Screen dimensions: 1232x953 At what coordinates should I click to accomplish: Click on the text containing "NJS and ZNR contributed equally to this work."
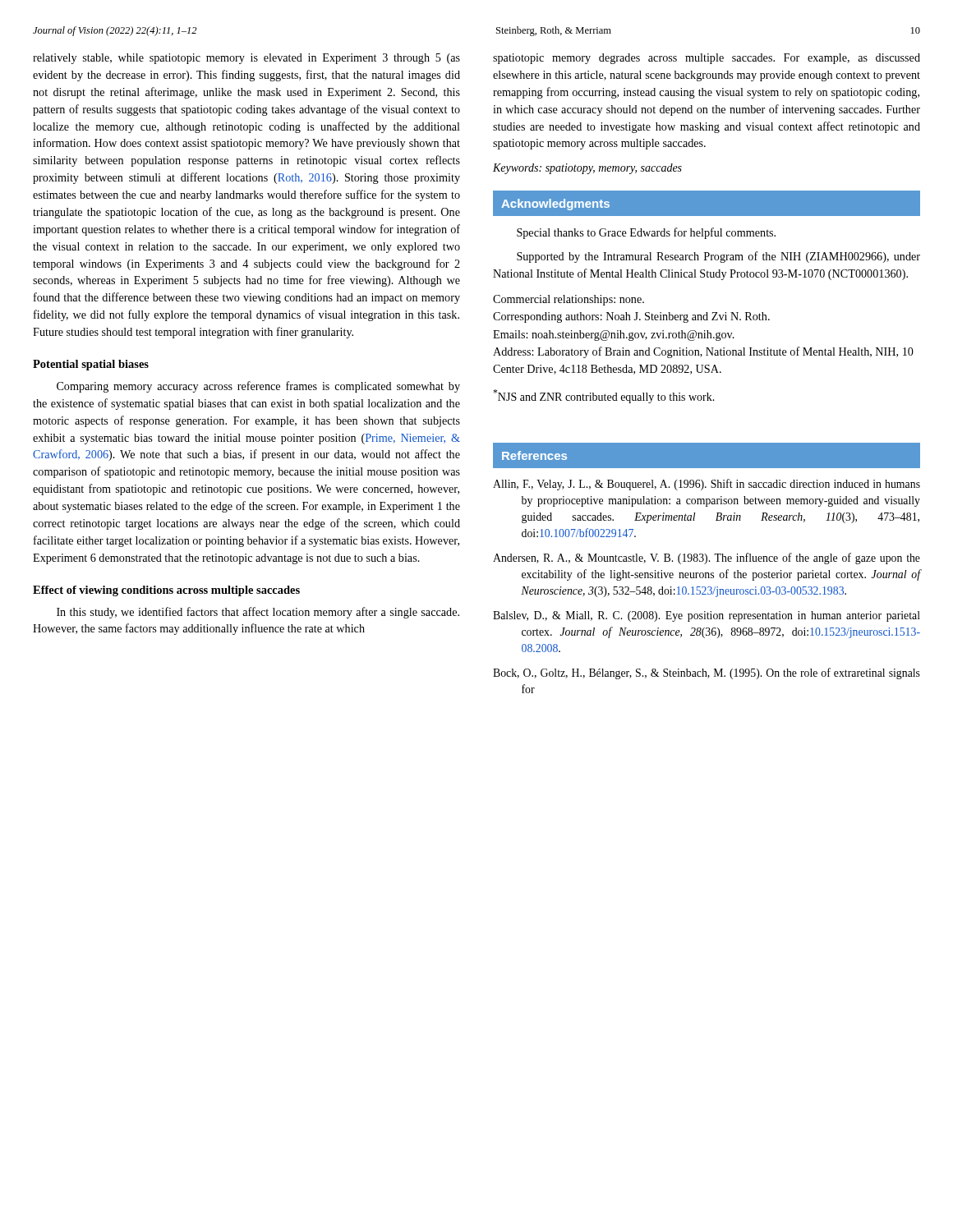pos(604,396)
